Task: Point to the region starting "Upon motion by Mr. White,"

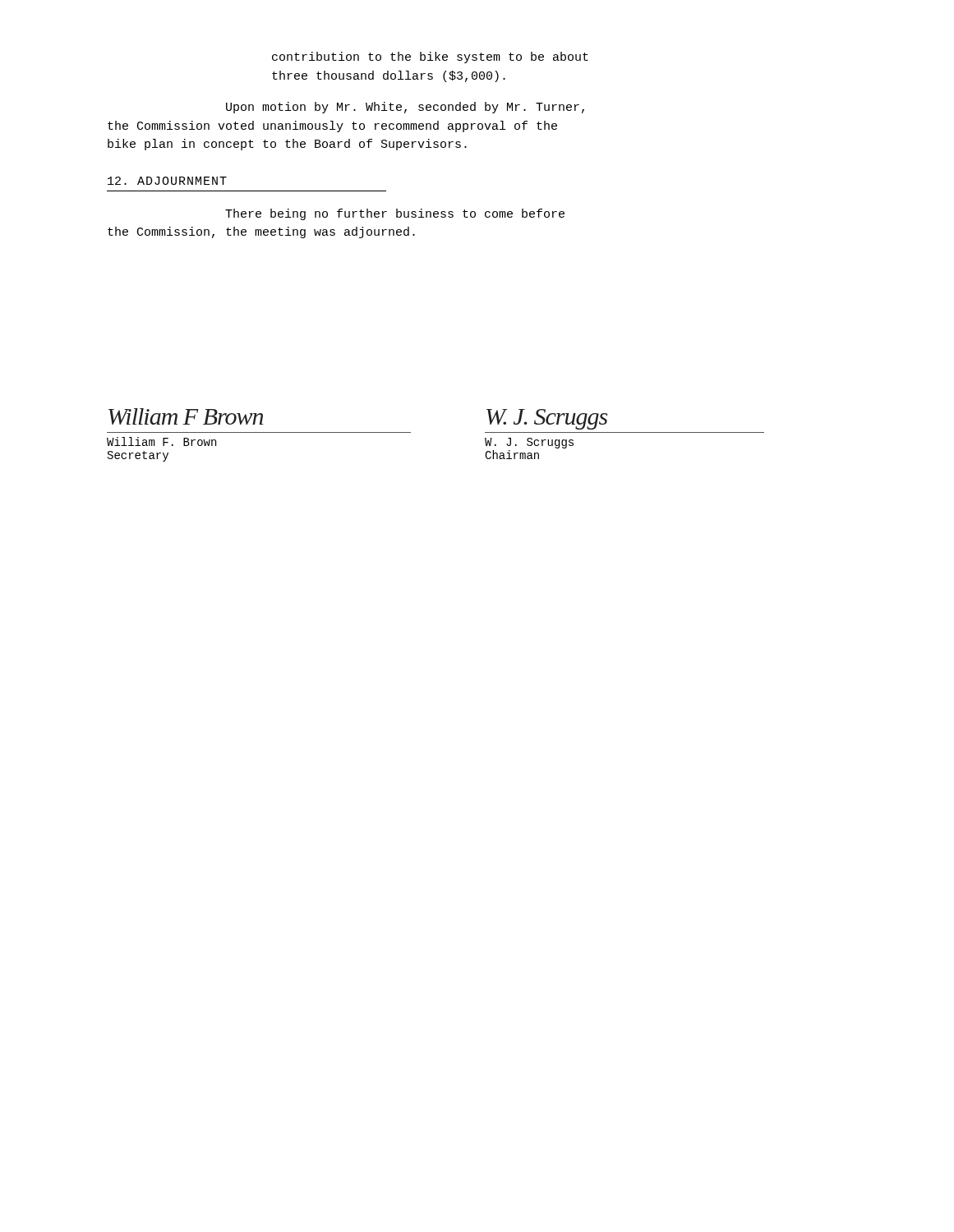Action: tap(489, 127)
